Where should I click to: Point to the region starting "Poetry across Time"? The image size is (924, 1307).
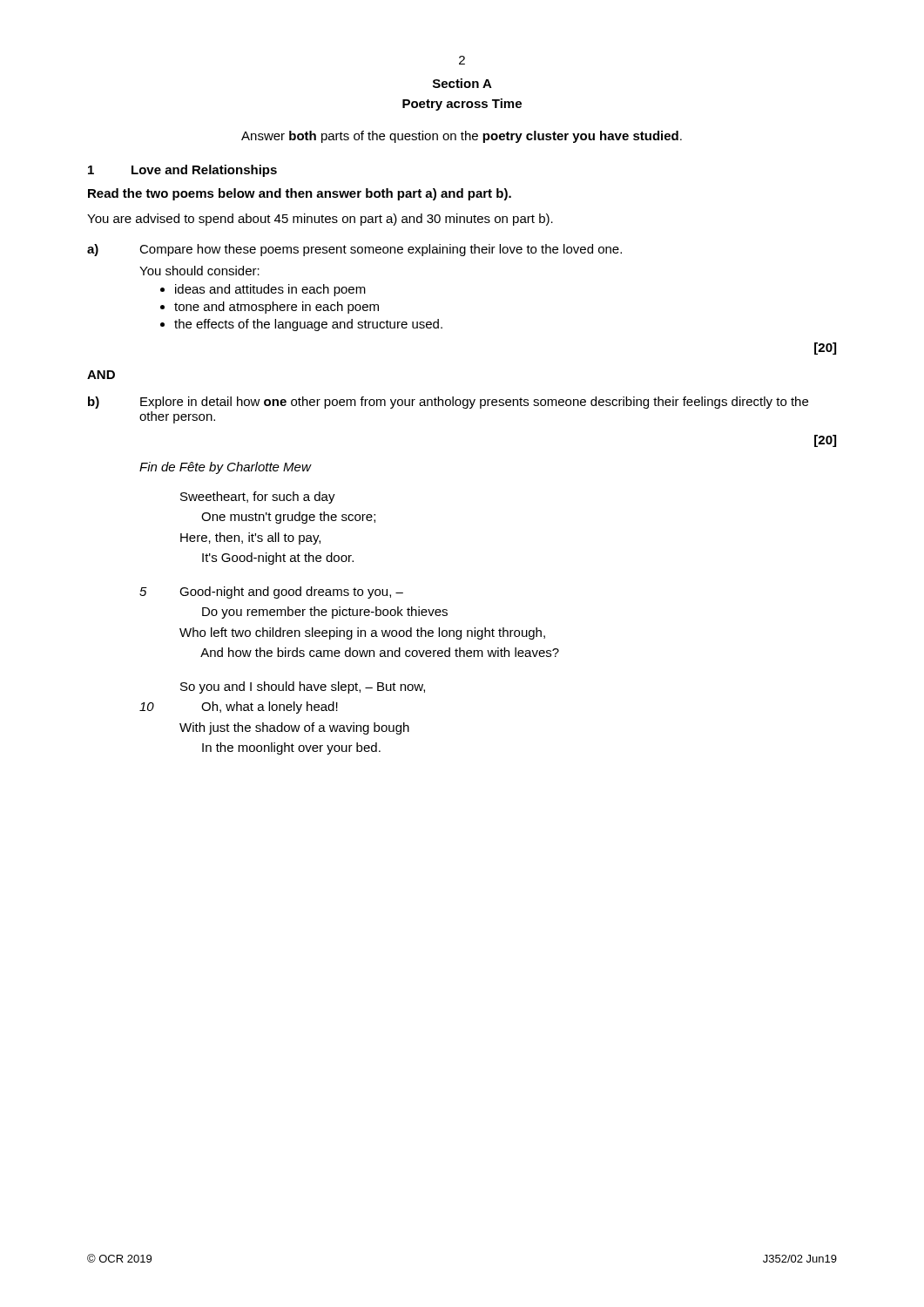click(462, 103)
